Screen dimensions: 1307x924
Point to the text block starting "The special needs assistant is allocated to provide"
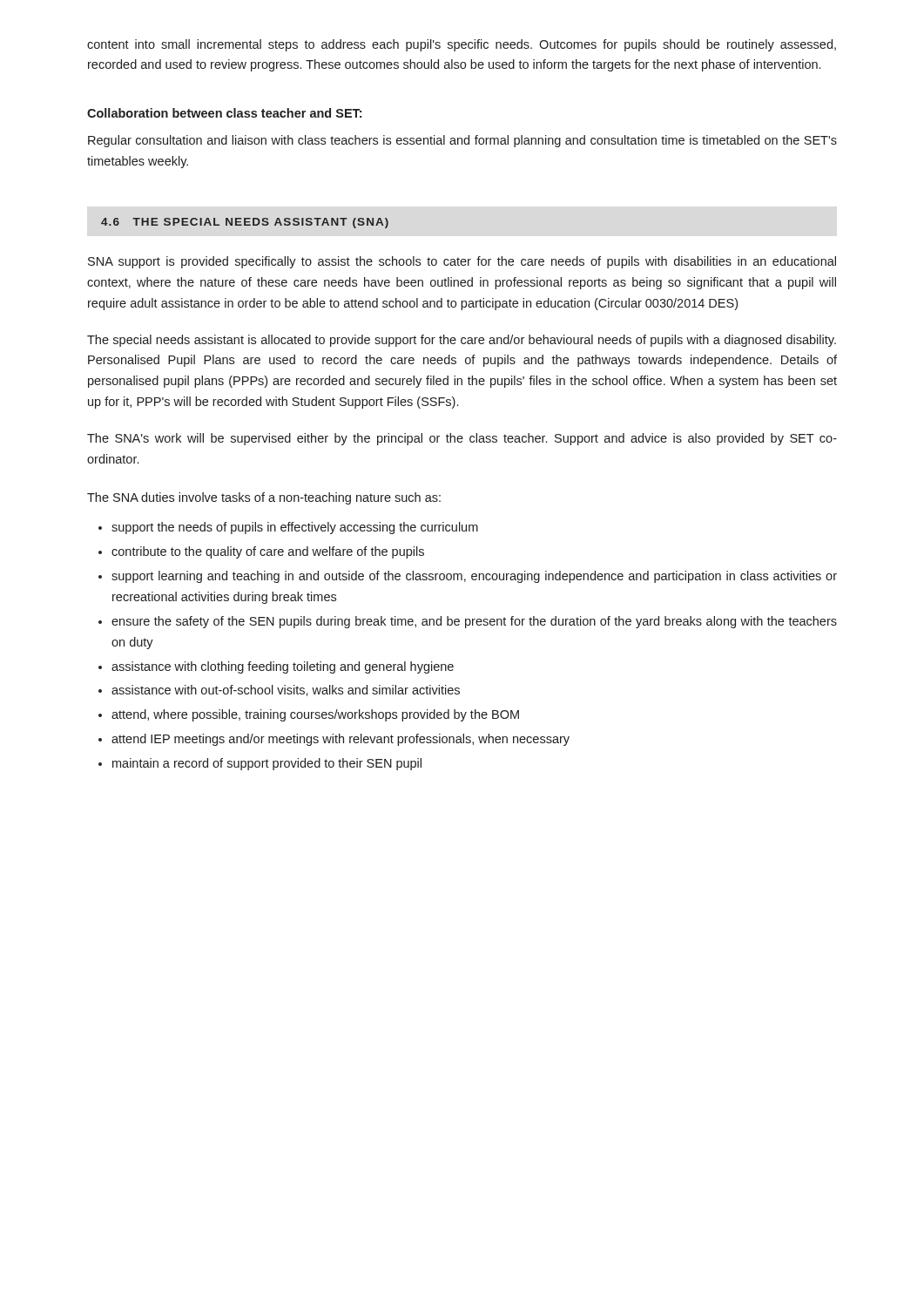pyautogui.click(x=462, y=371)
